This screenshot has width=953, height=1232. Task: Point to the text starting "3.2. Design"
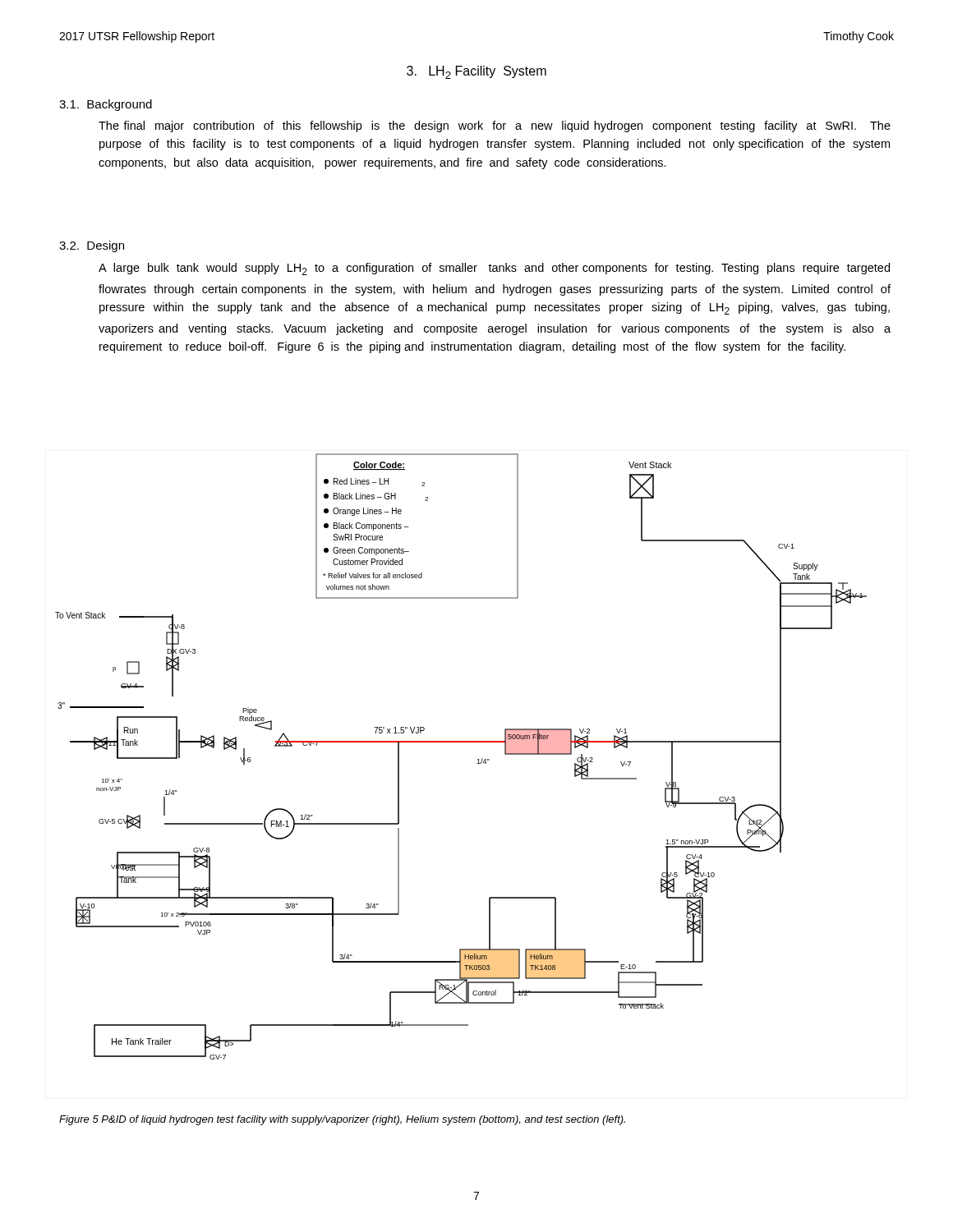coord(92,245)
